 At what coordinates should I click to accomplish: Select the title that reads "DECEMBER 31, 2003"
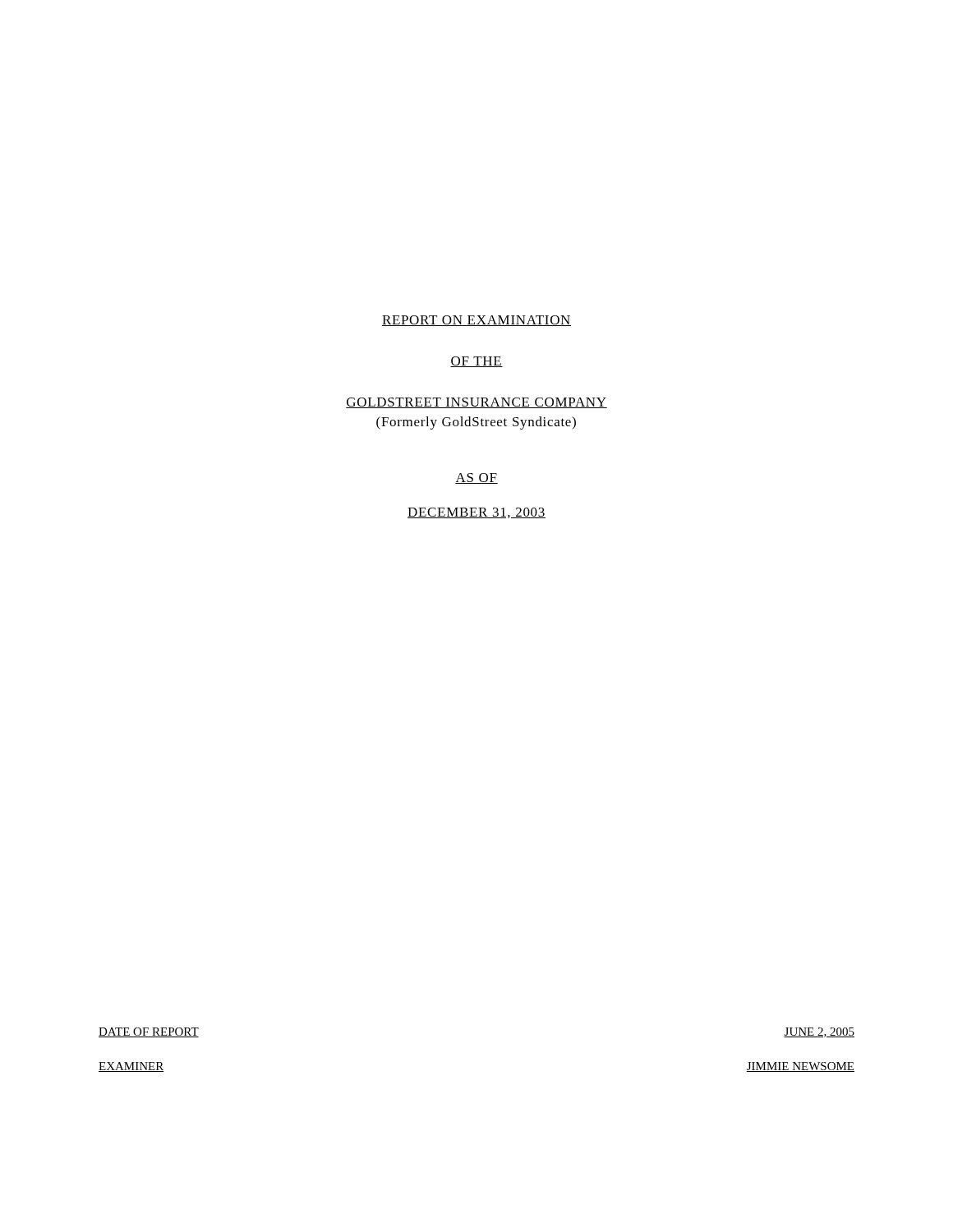tap(476, 512)
